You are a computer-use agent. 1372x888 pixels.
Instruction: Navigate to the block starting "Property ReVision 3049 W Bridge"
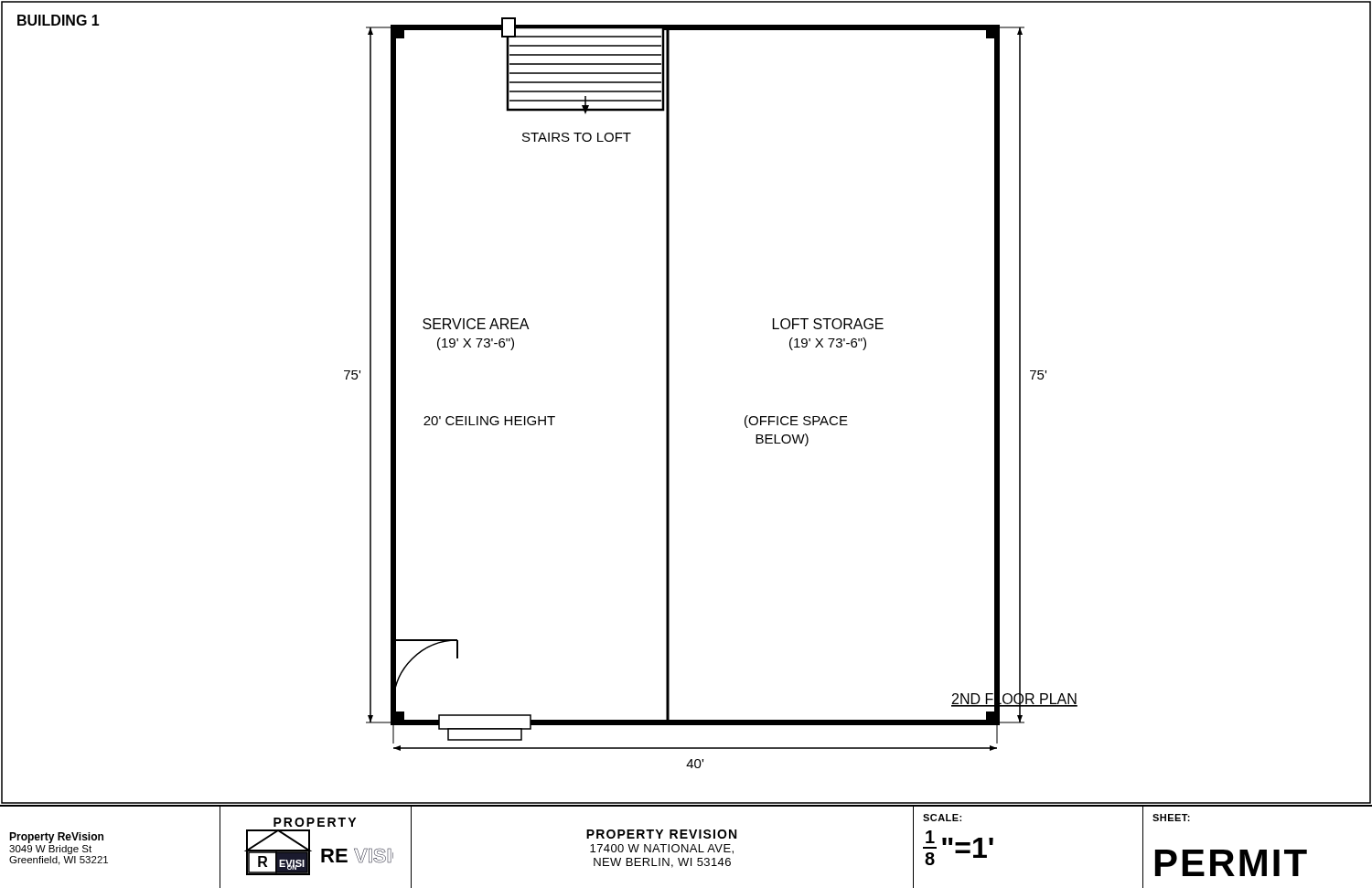[x=110, y=847]
